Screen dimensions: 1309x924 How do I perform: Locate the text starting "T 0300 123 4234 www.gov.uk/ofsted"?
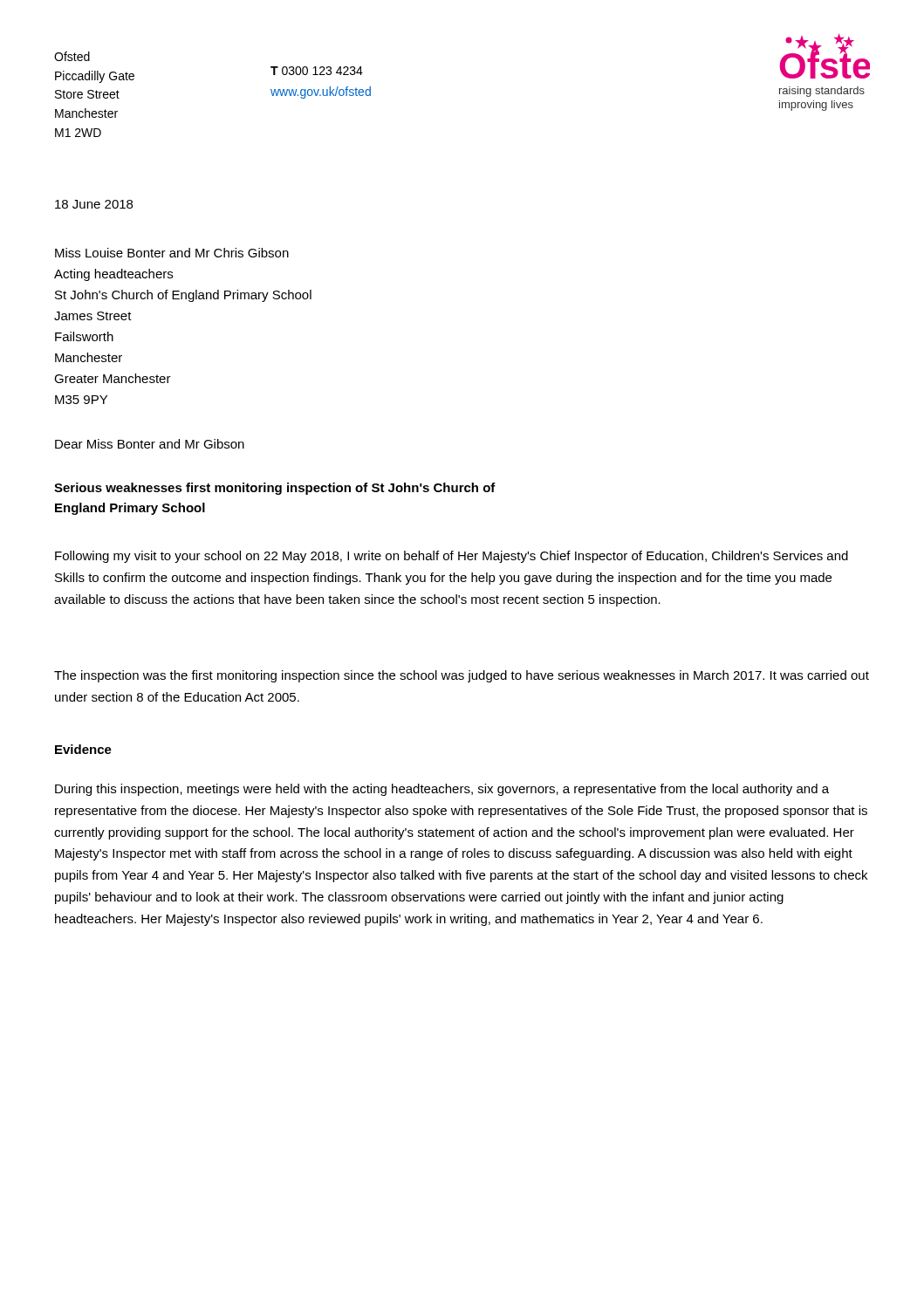coord(321,81)
